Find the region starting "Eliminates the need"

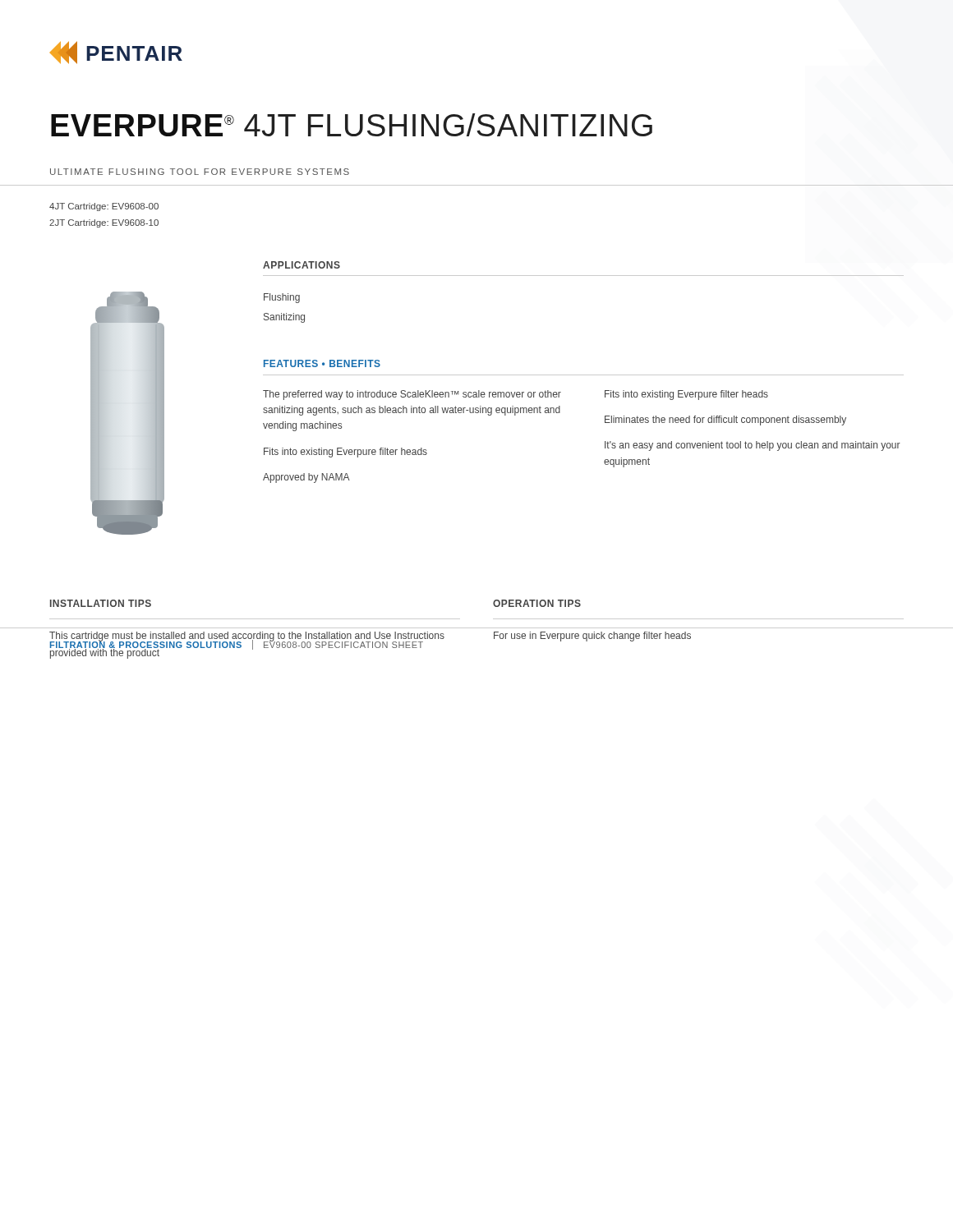click(754, 420)
